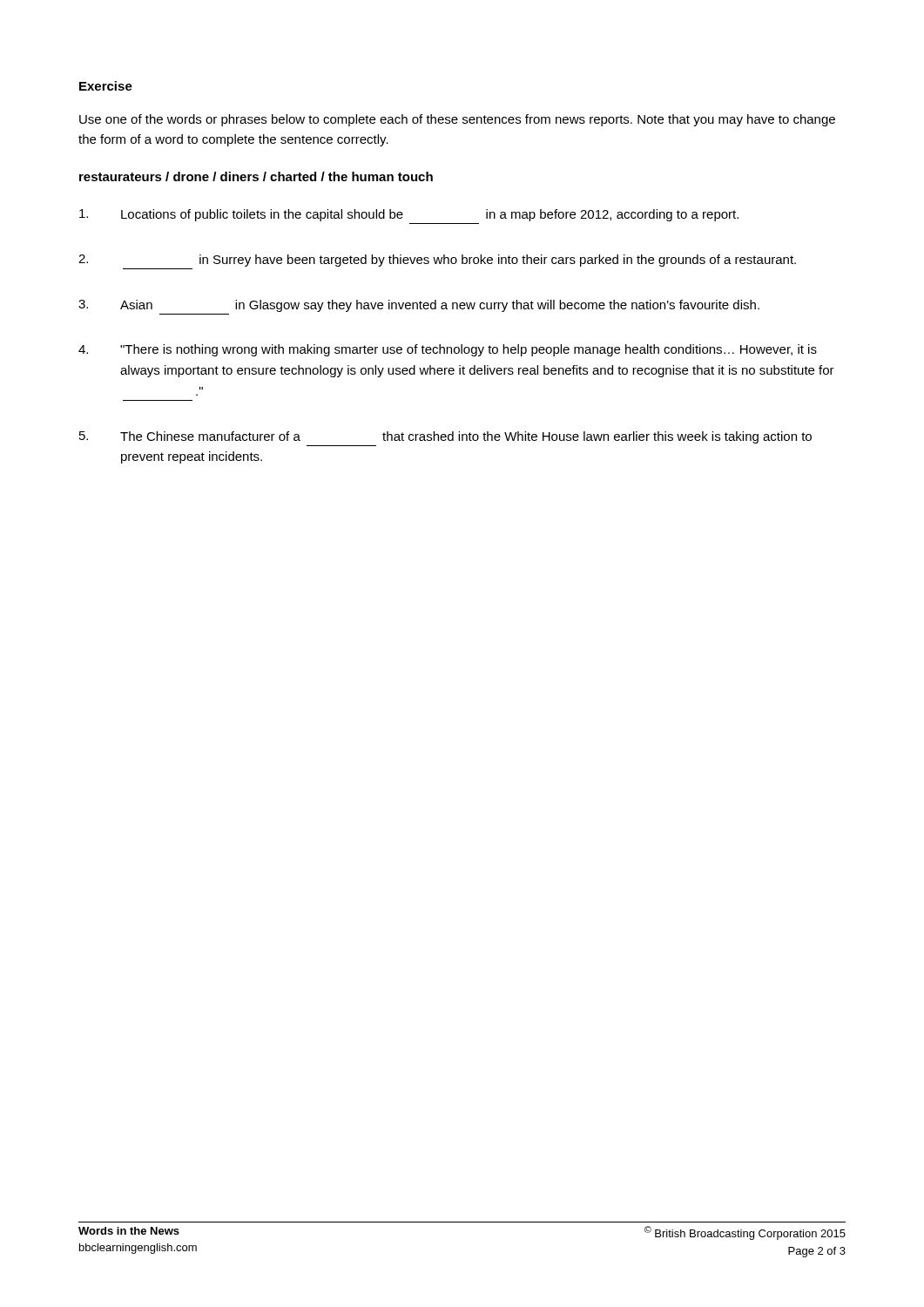Locate the text block containing "restaurateurs / drone / diners / charted /"
Screen dimensions: 1307x924
256,176
